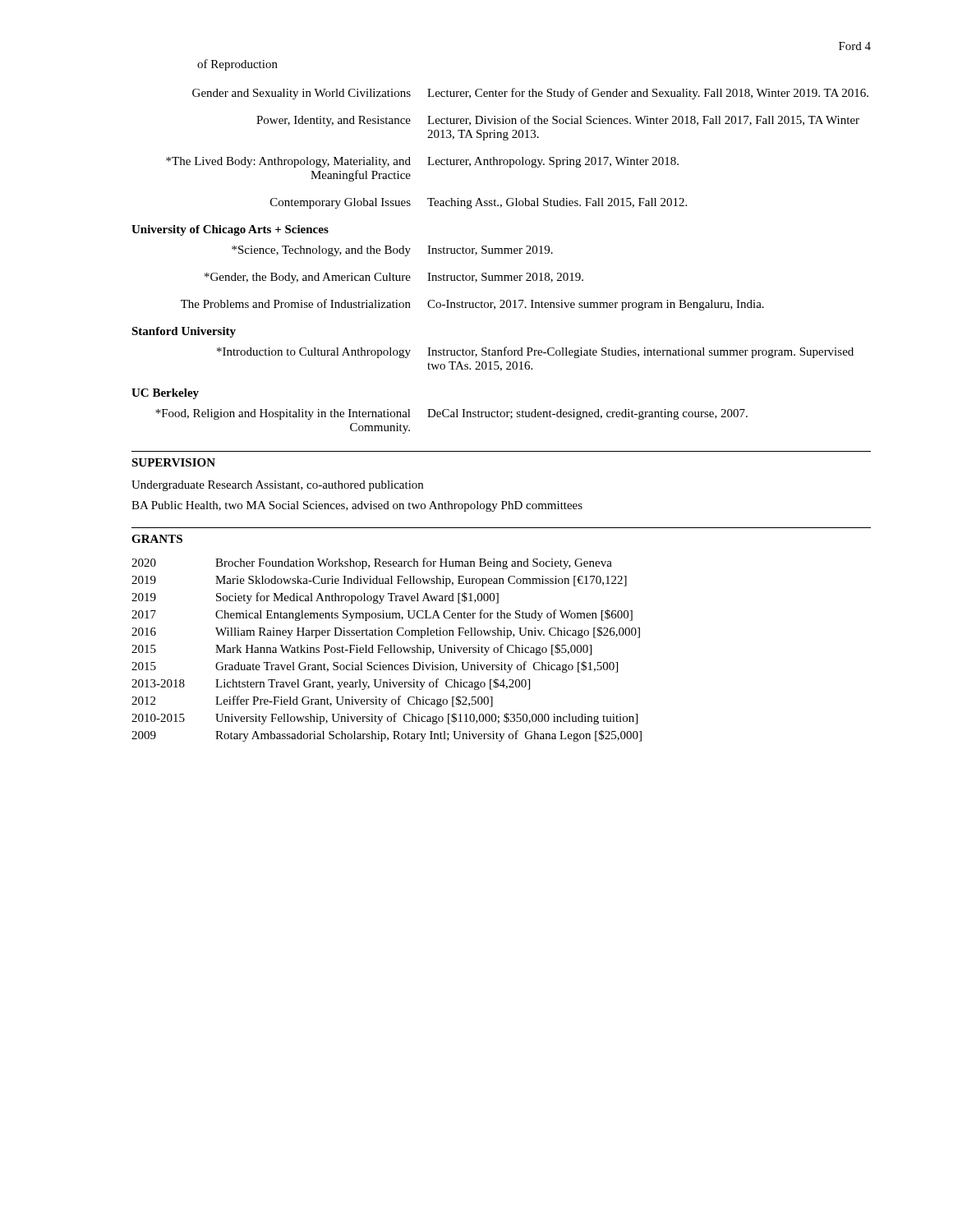Click on the passage starting "BA Public Health, two MA Social Sciences, advised"
The width and height of the screenshot is (953, 1232).
(x=357, y=505)
